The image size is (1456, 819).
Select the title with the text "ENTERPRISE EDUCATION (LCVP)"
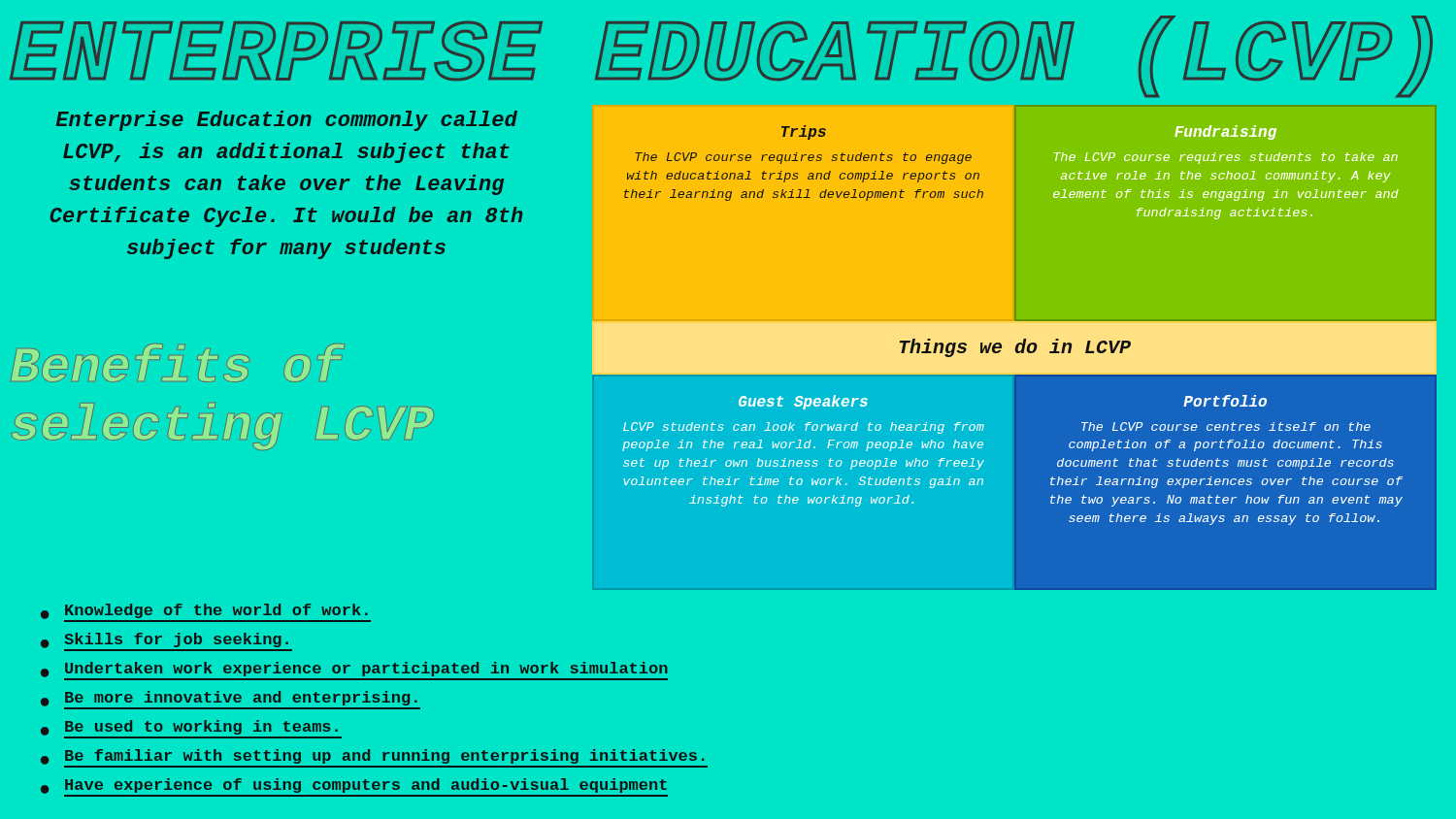(728, 56)
